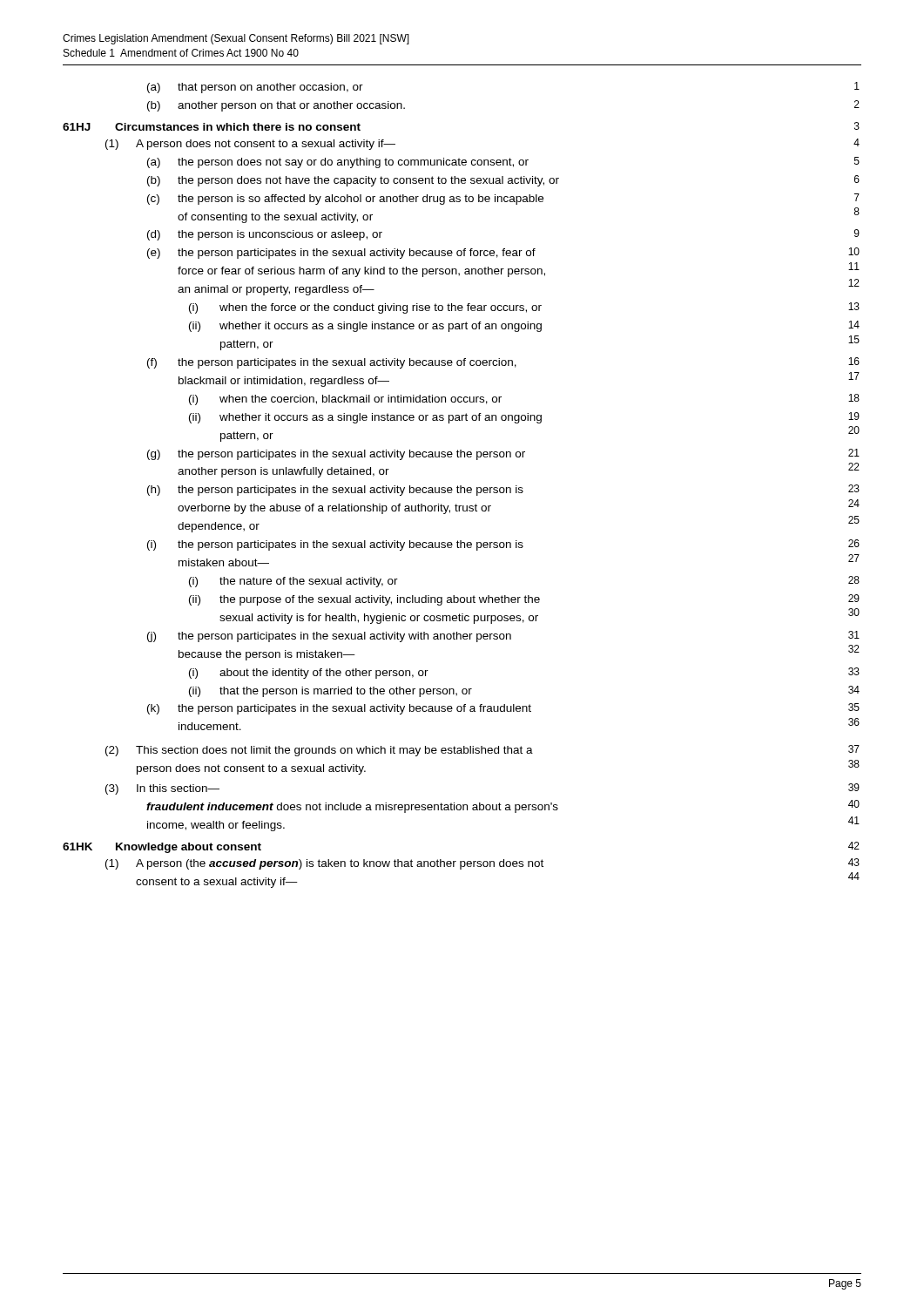Find the list item that says "(k) the person participates in"
The height and width of the screenshot is (1307, 924).
445,718
